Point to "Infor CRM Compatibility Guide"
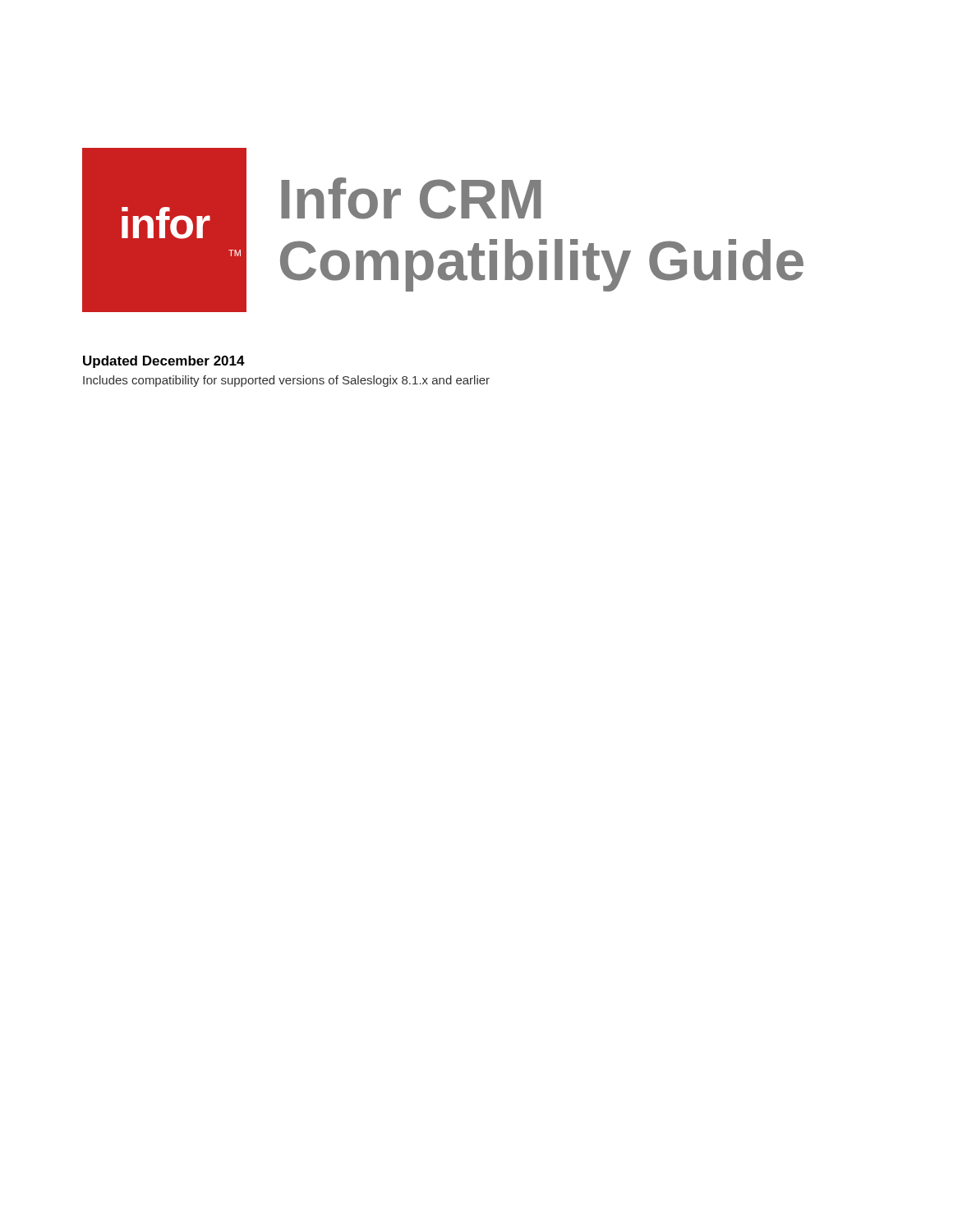 pos(541,230)
